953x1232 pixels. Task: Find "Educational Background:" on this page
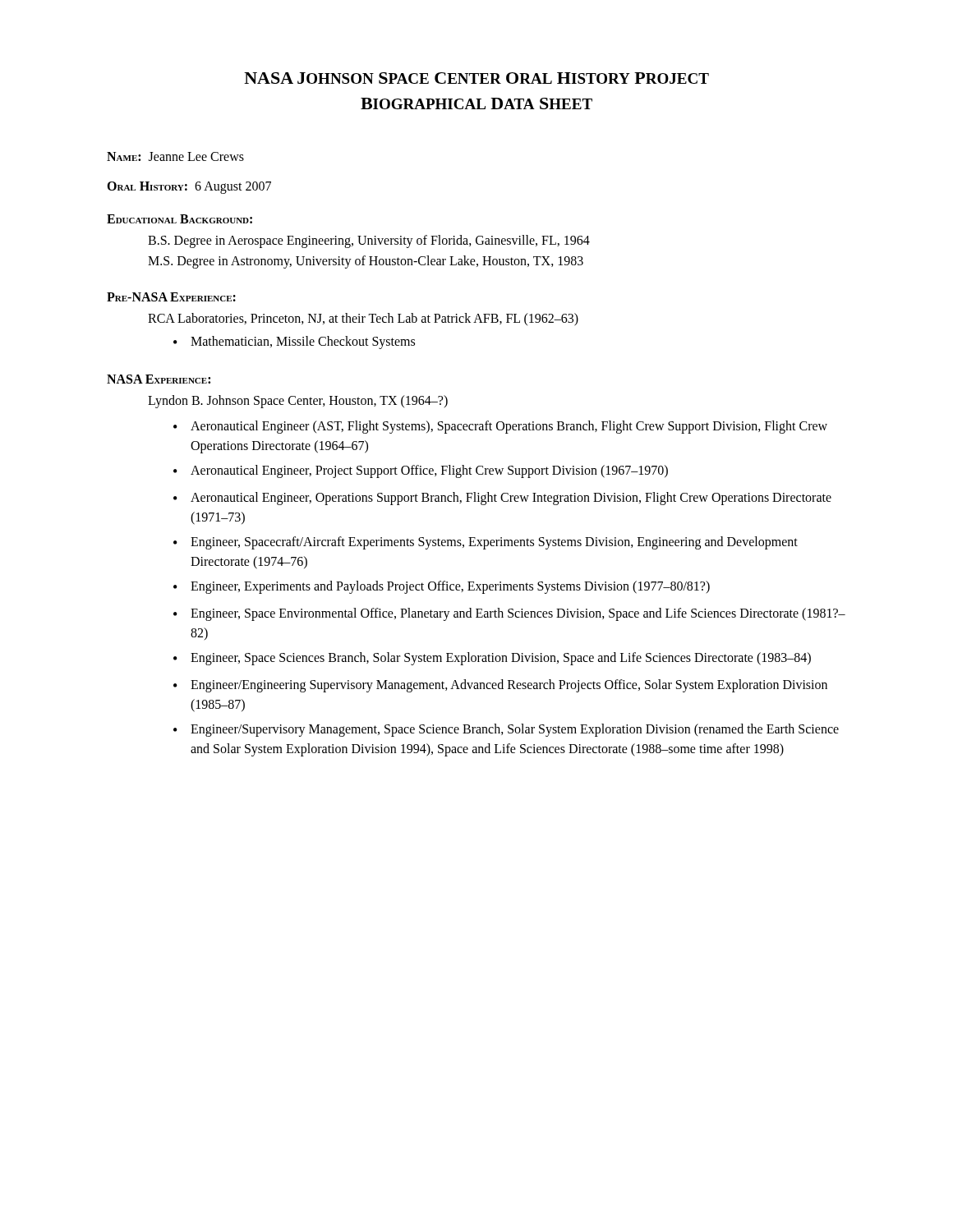(180, 219)
